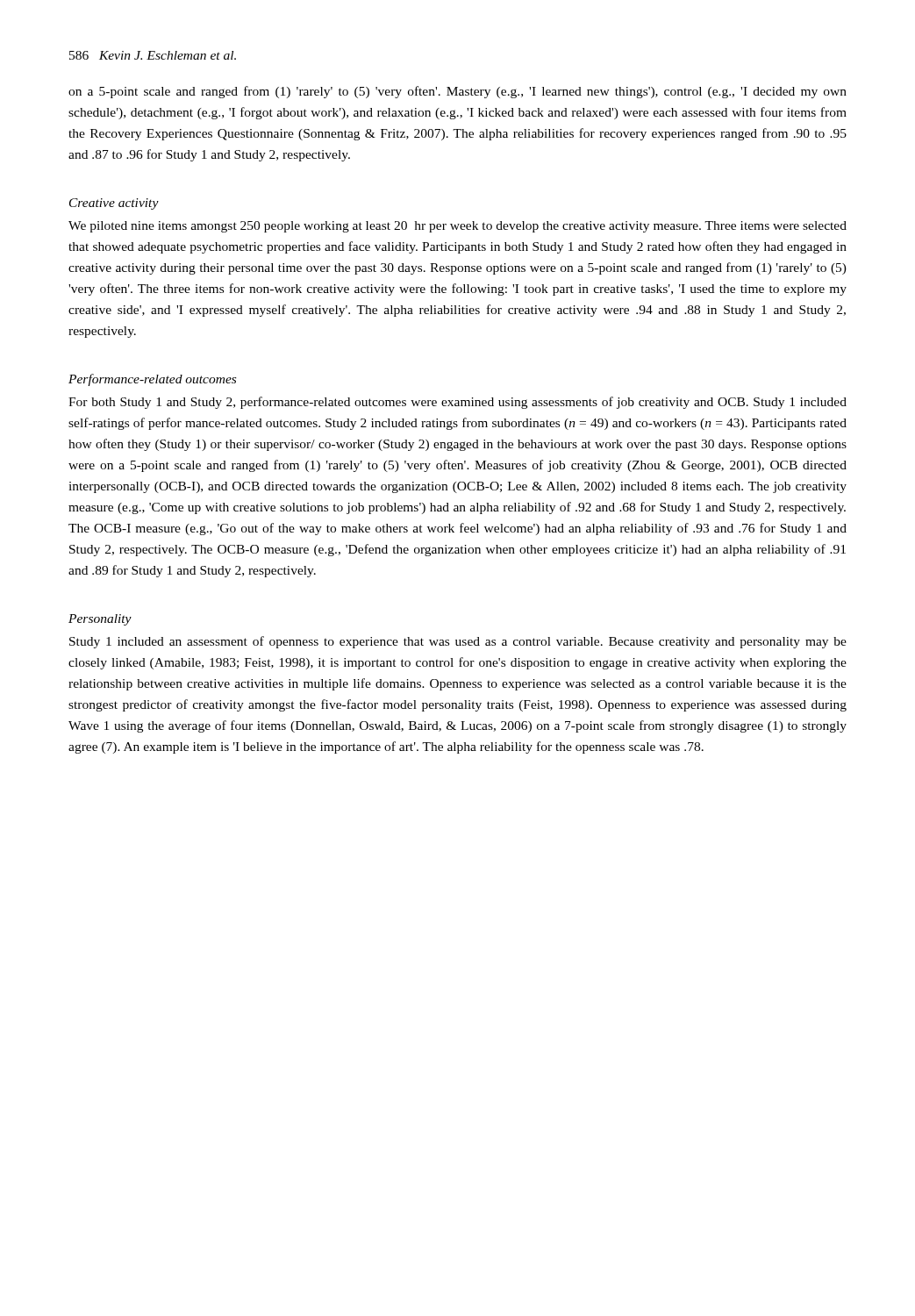Locate the text "Creative activity"

click(x=113, y=202)
